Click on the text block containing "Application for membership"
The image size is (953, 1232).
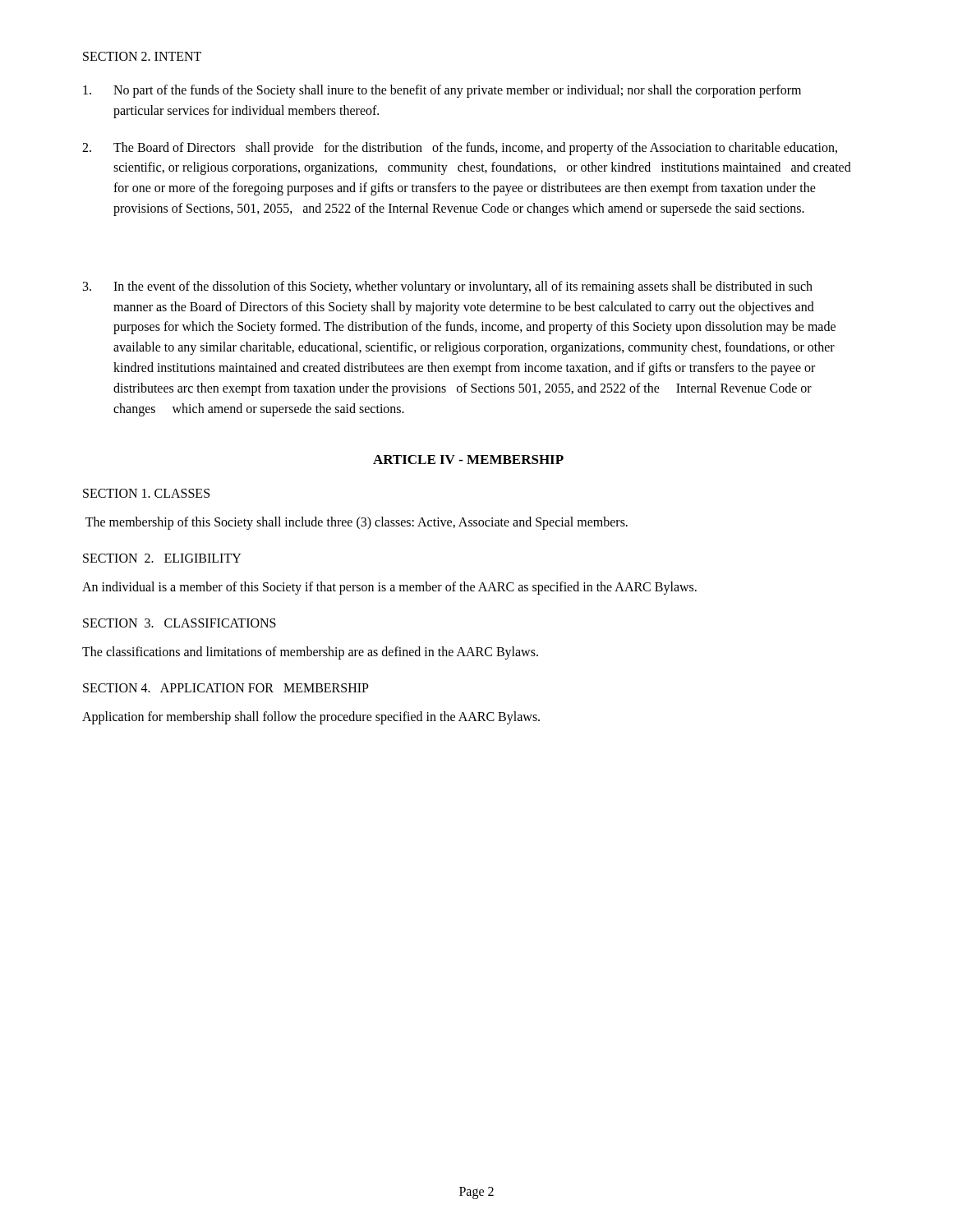(x=311, y=716)
